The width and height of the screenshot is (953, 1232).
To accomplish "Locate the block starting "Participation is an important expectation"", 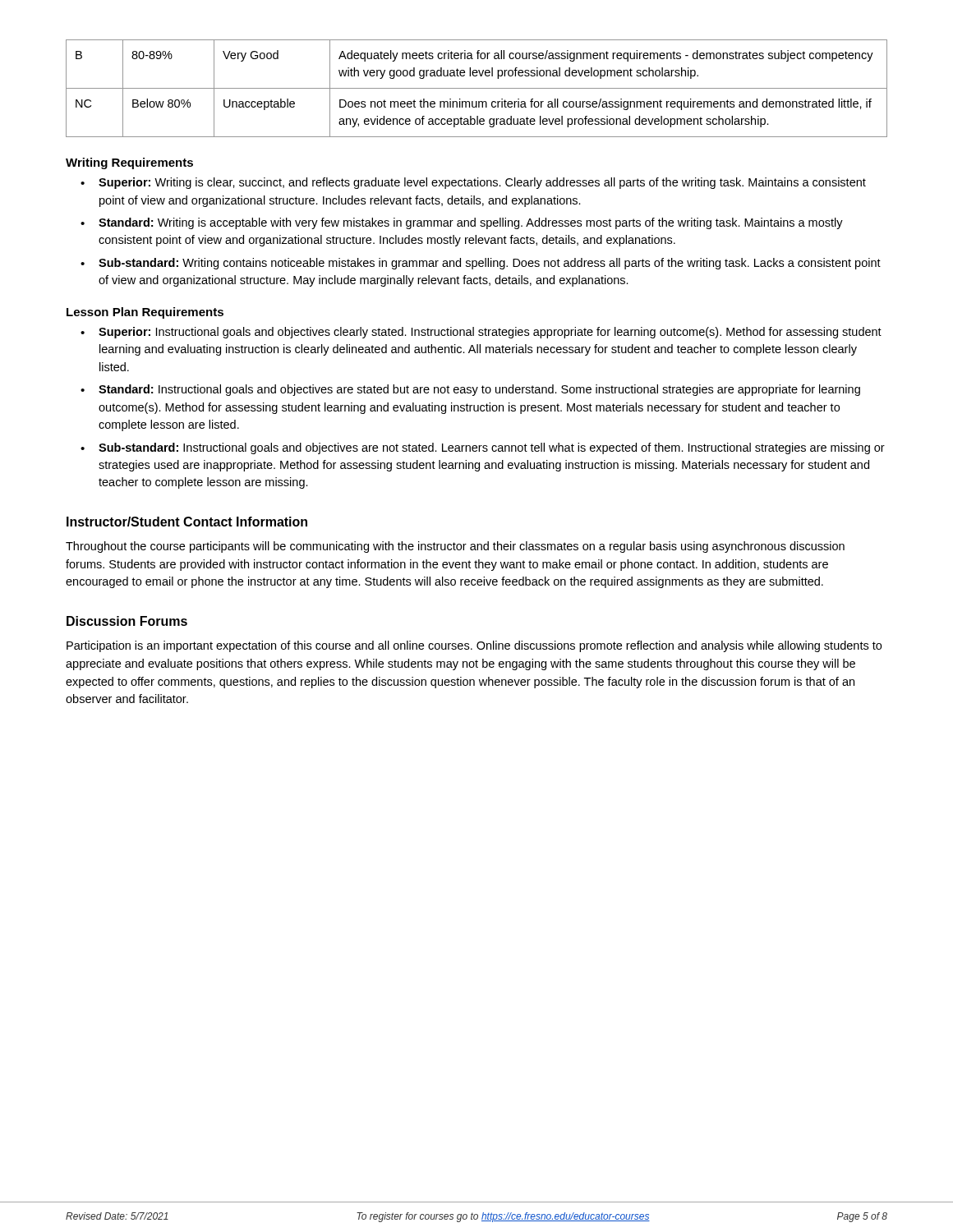I will pyautogui.click(x=474, y=672).
